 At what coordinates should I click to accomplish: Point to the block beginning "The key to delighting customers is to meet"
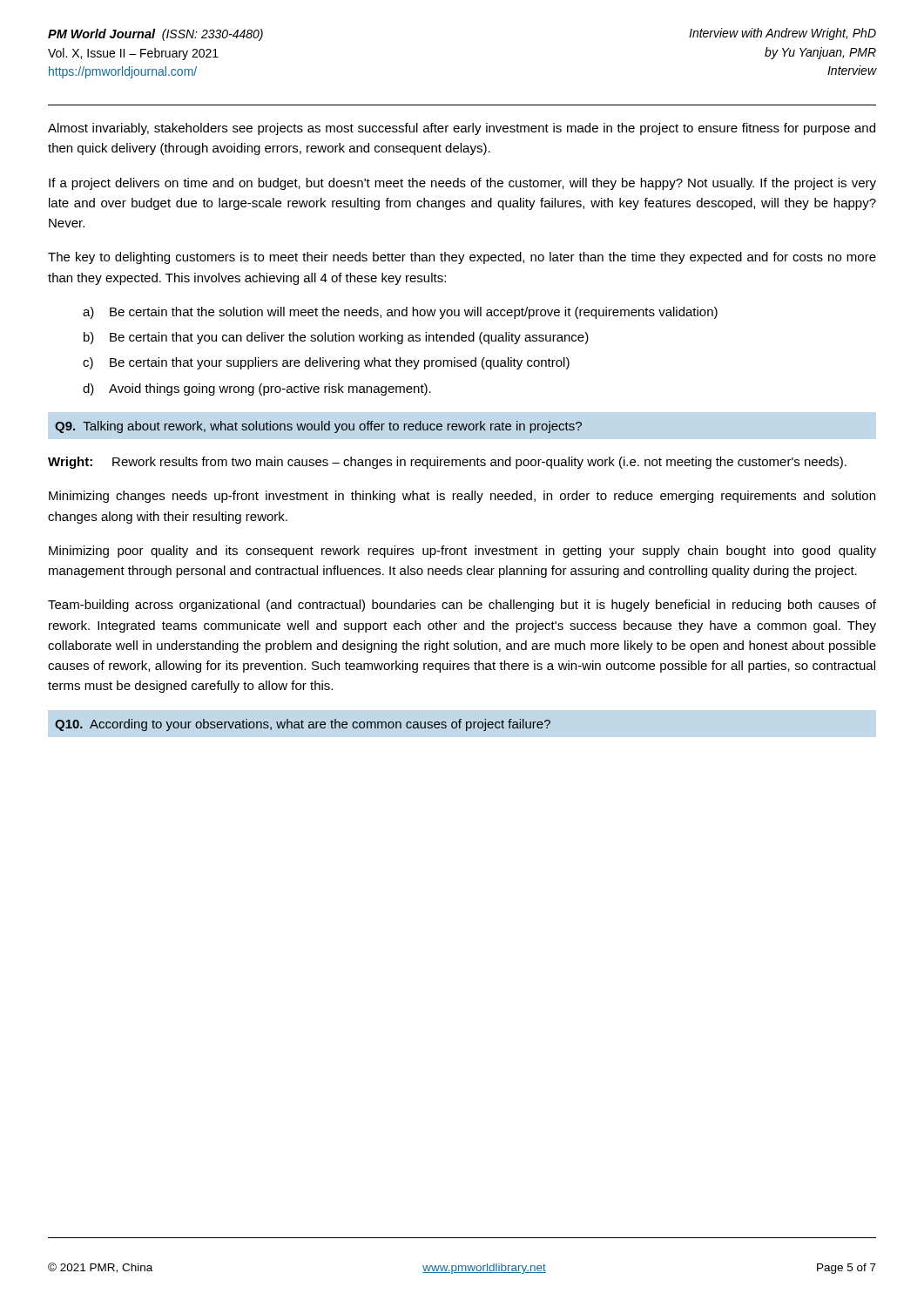coord(462,267)
